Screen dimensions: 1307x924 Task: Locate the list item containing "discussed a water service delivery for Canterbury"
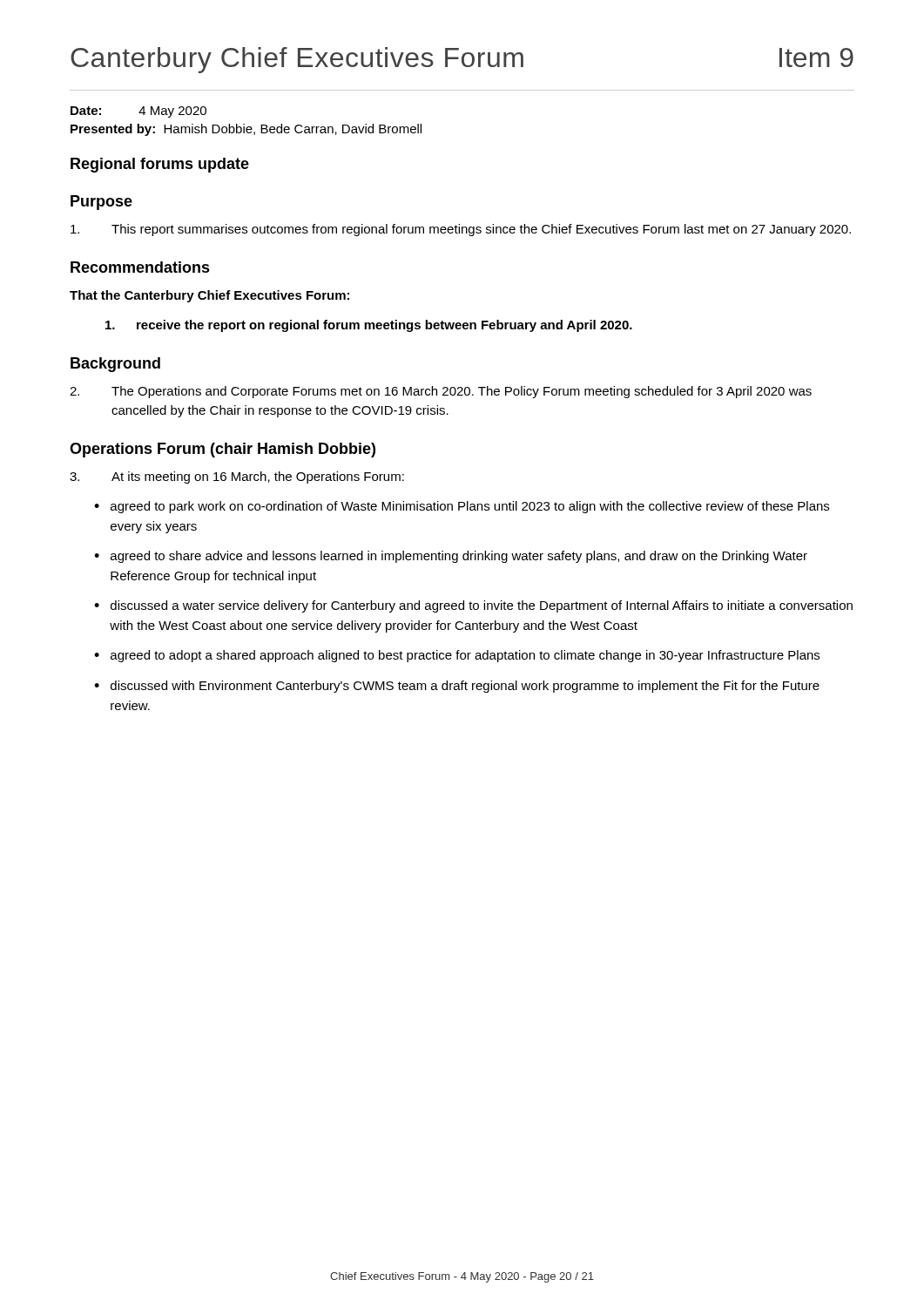(482, 615)
